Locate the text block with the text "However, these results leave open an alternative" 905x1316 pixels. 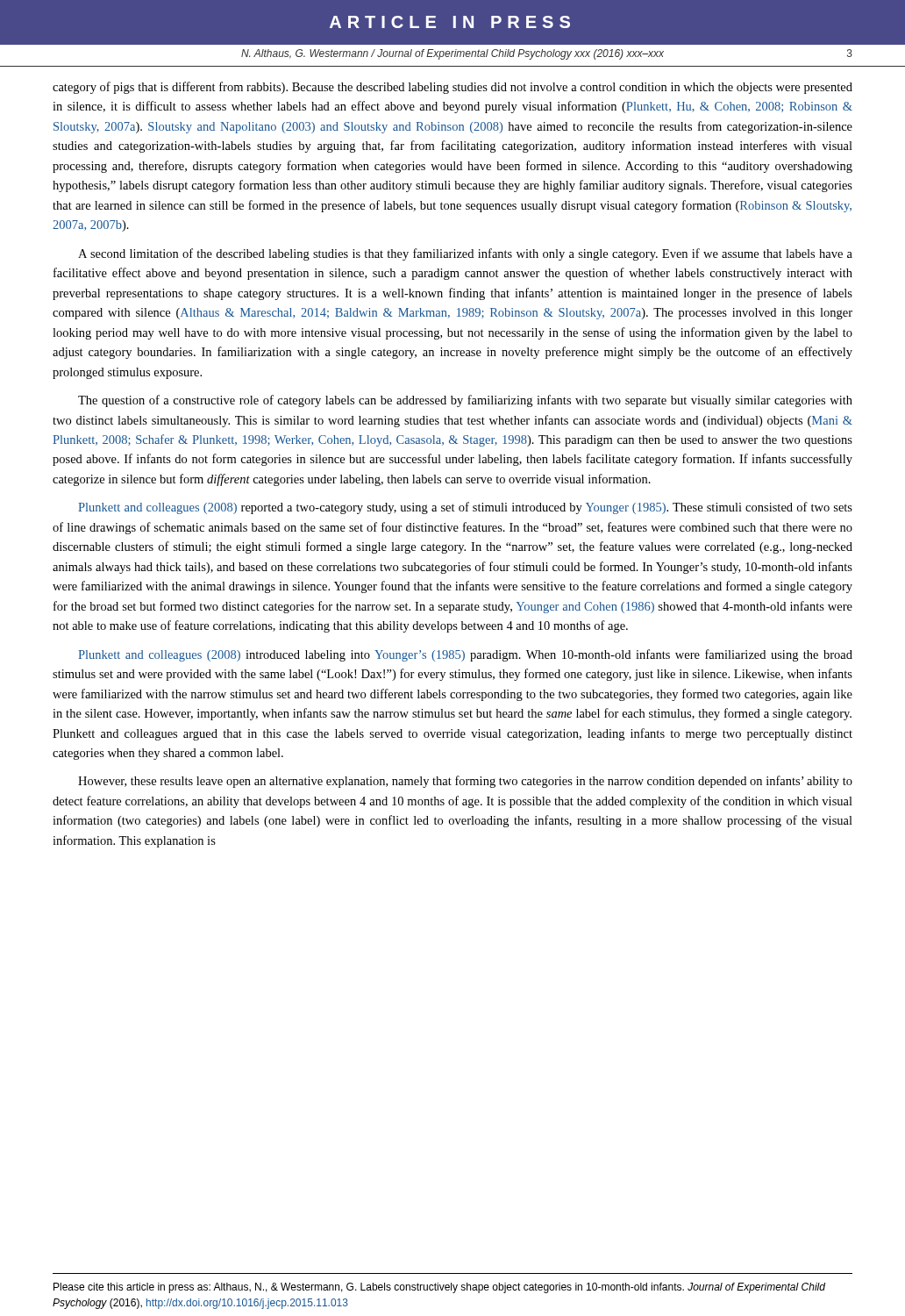pyautogui.click(x=452, y=811)
